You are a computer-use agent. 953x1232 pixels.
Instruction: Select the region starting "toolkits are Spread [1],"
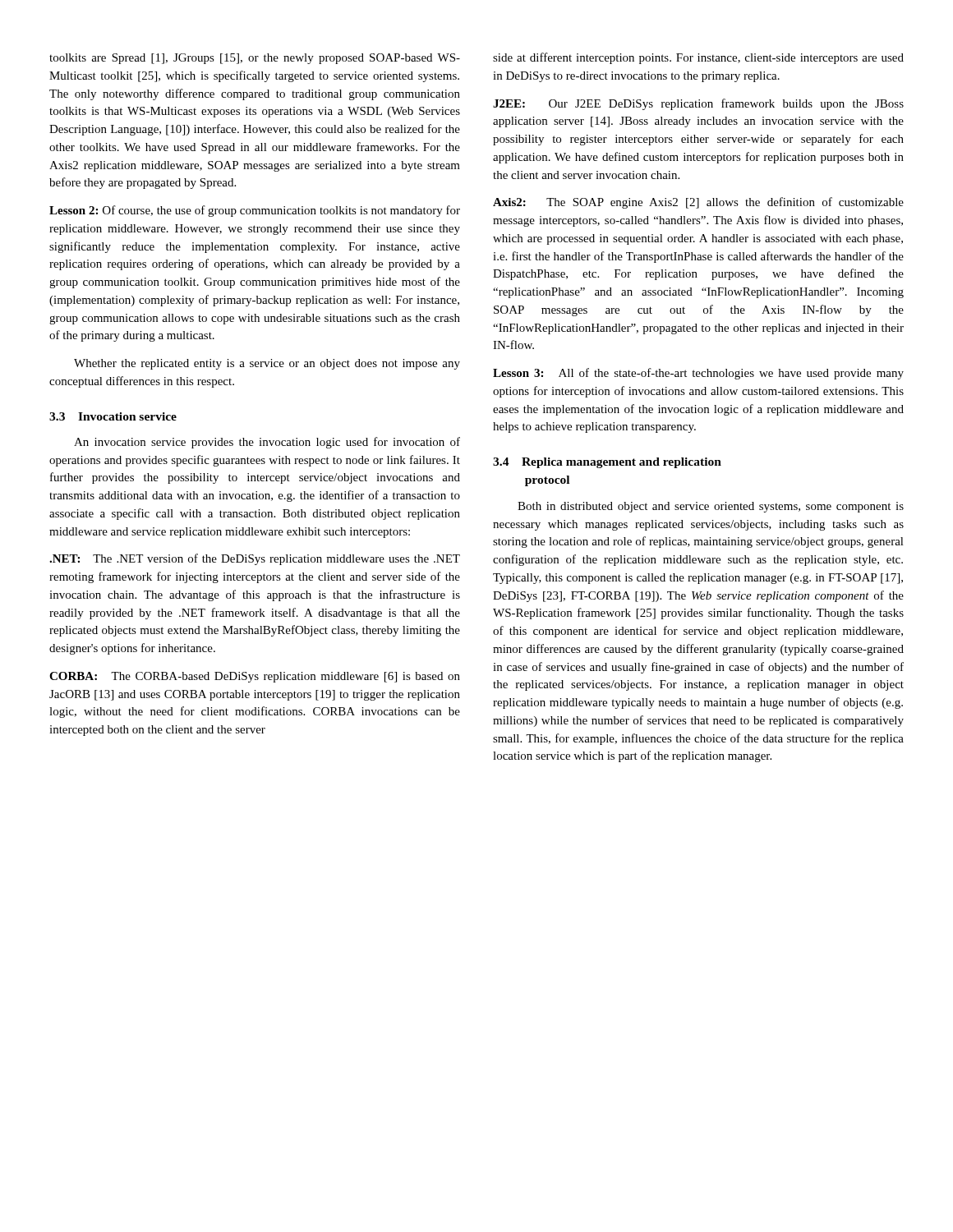coord(255,121)
